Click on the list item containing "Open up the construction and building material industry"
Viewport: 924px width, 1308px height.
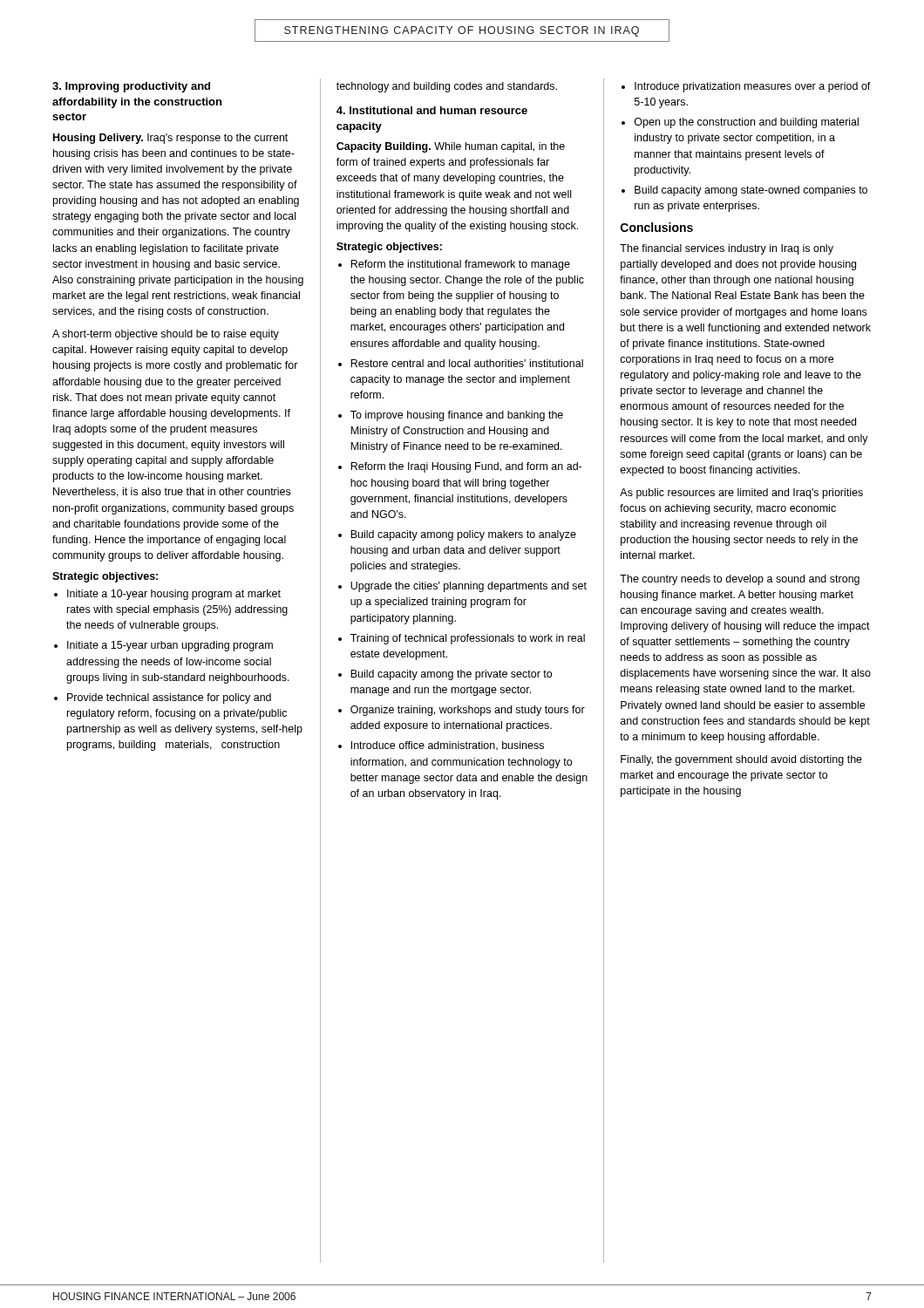[747, 146]
